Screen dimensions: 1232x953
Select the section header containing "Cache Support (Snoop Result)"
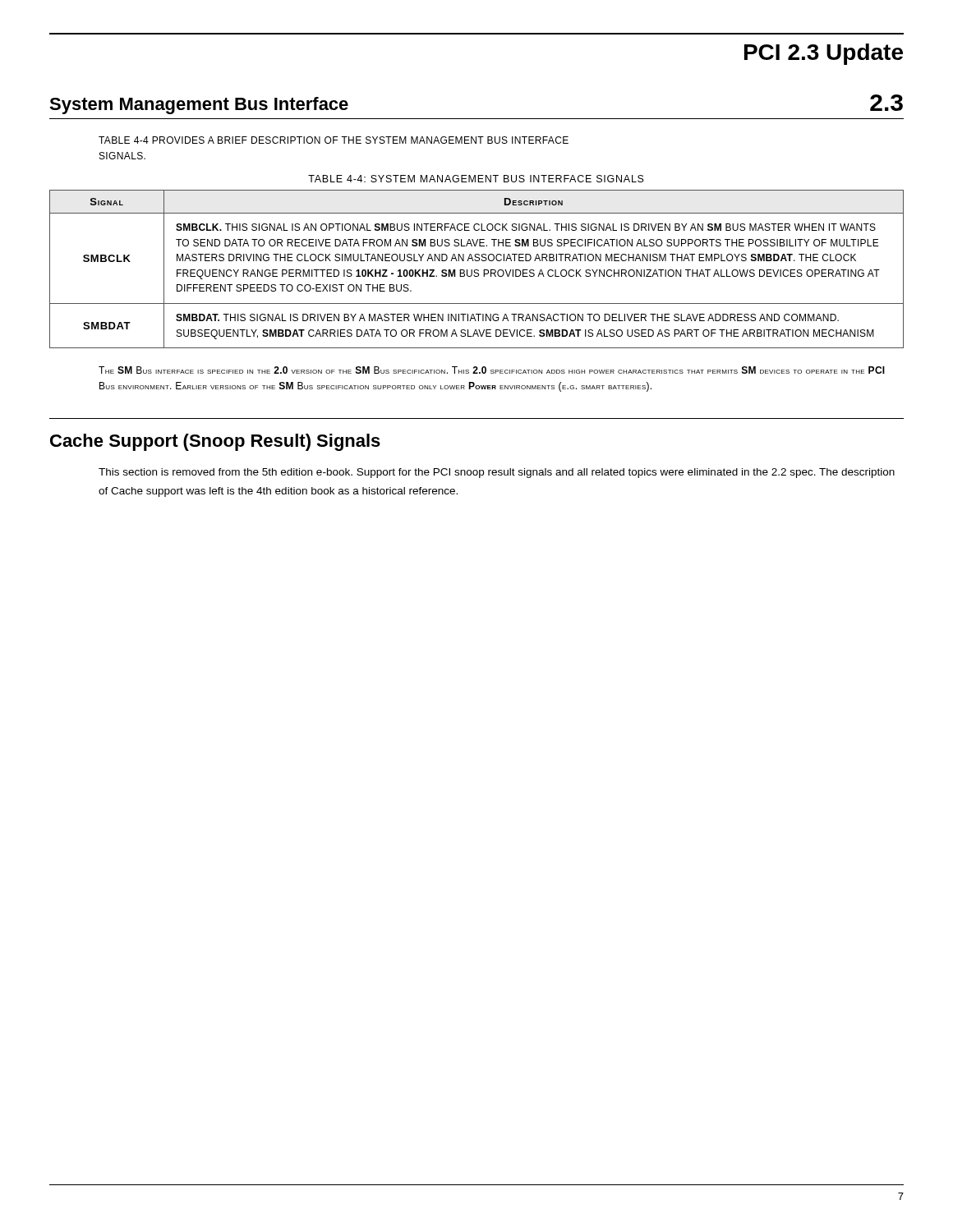215,441
